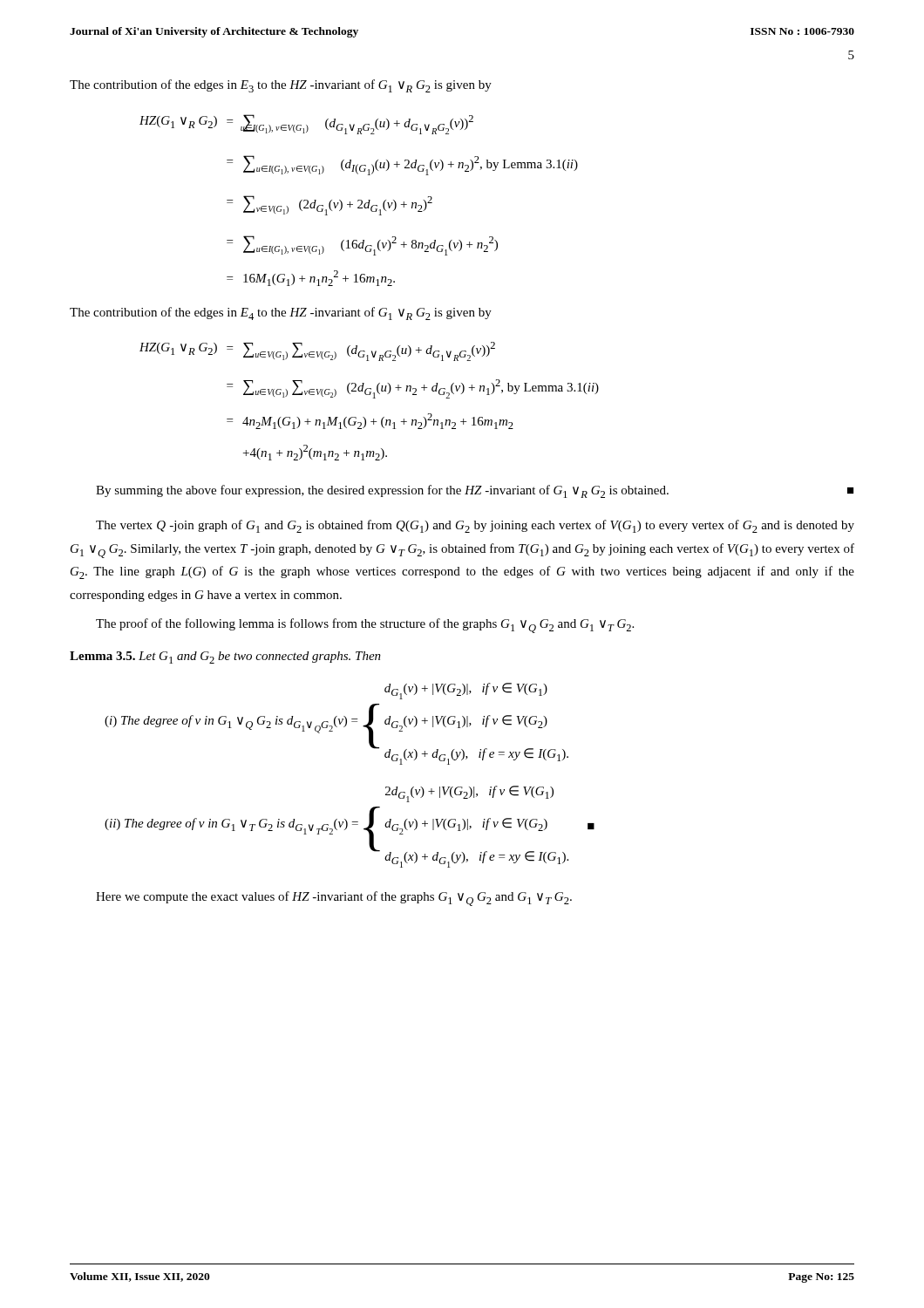924x1308 pixels.
Task: Locate the formula containing "(i) The degree of v in G1 ∨Q"
Action: point(337,723)
